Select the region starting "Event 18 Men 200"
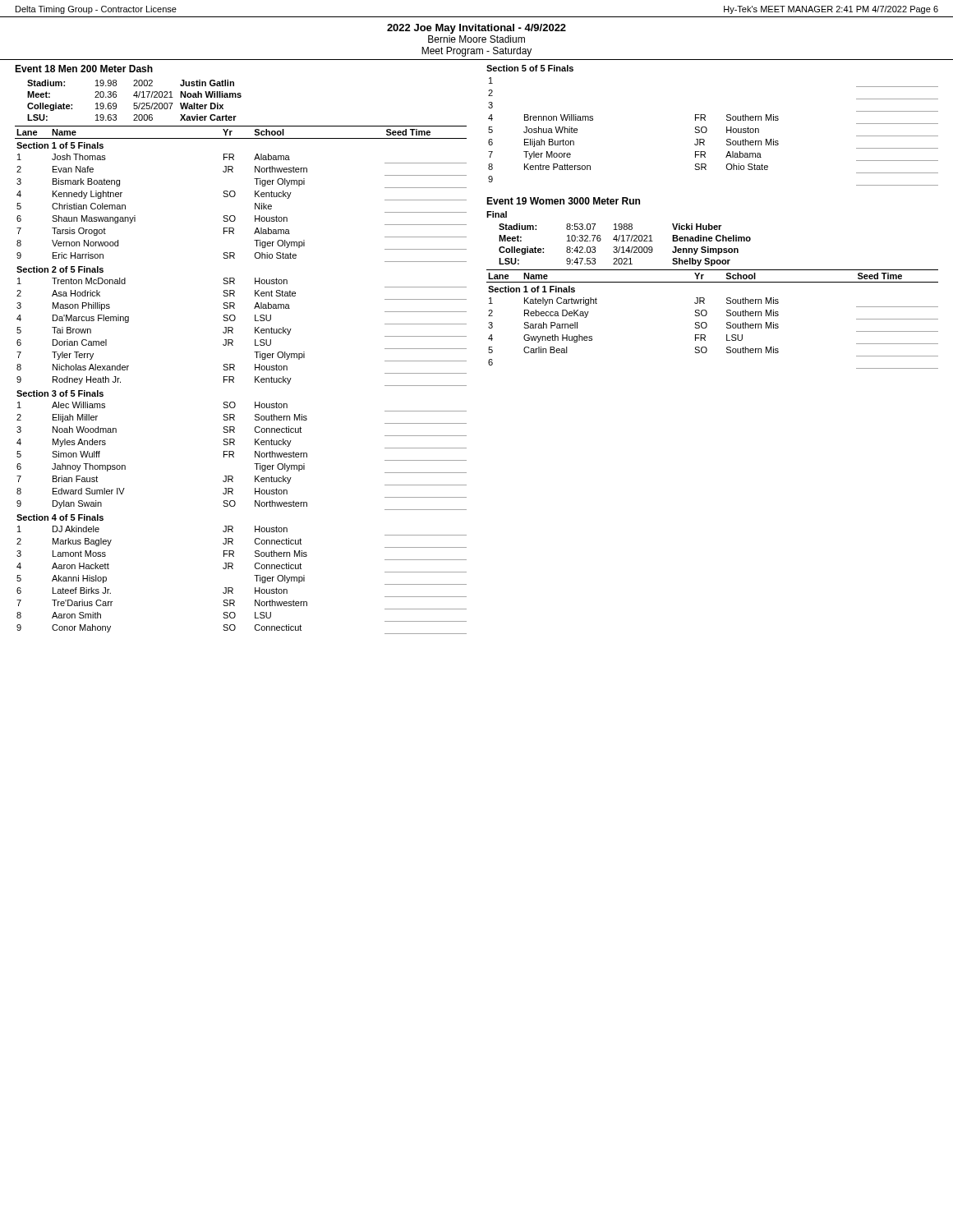 84,69
